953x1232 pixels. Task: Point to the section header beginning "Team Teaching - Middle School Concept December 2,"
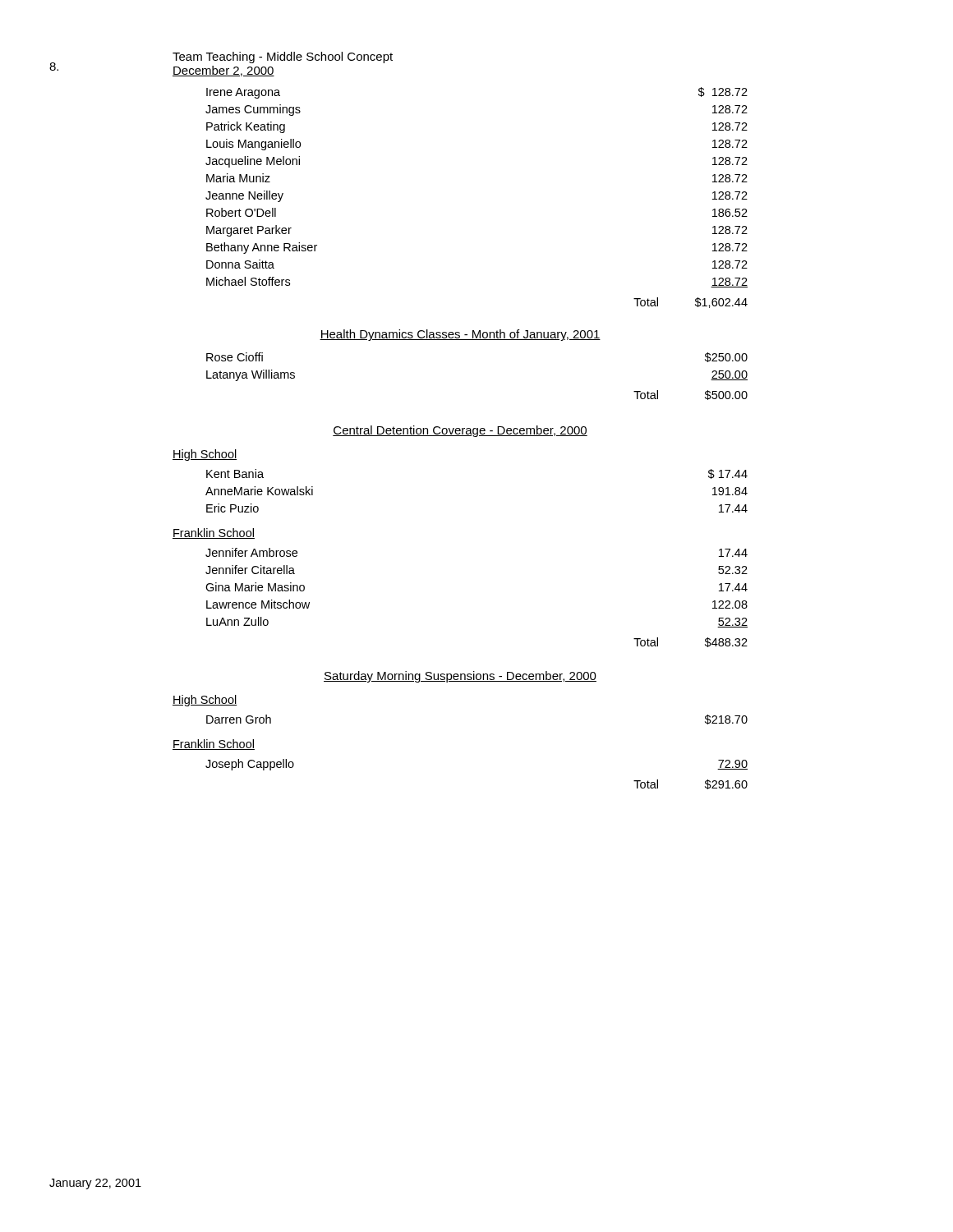[283, 57]
